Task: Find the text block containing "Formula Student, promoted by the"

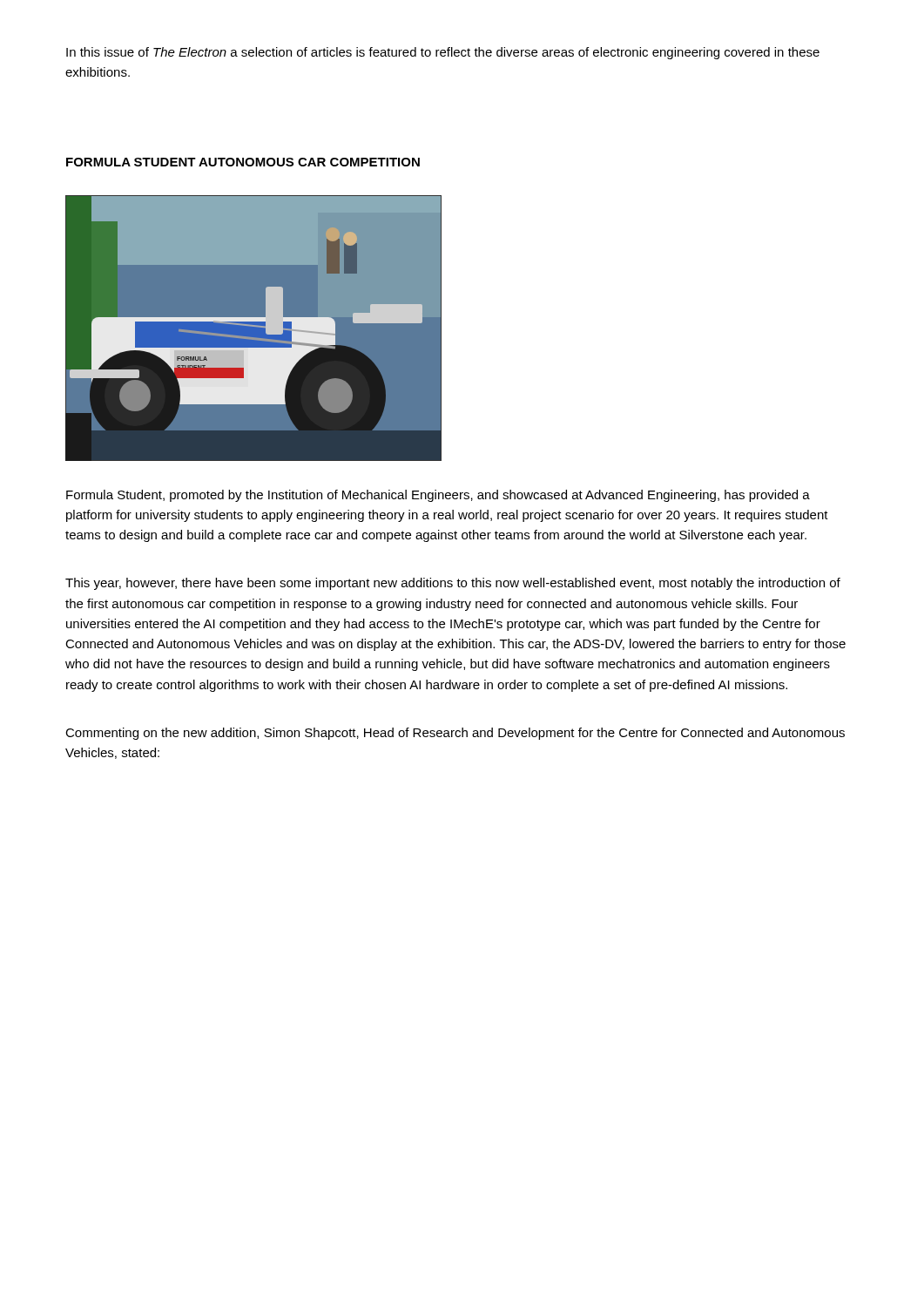Action: pyautogui.click(x=447, y=514)
